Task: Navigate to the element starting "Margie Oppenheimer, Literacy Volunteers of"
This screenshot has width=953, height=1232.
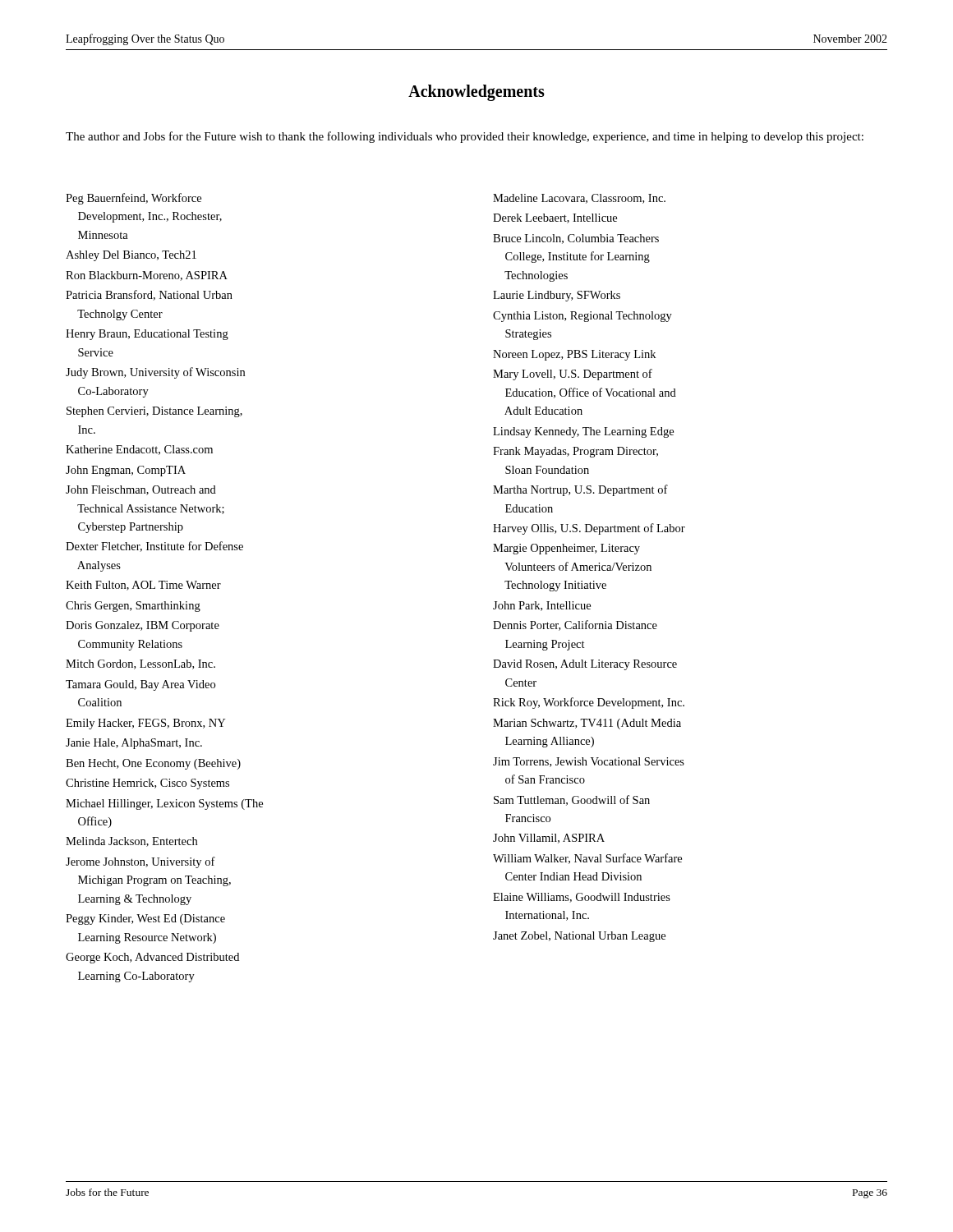Action: [x=572, y=567]
